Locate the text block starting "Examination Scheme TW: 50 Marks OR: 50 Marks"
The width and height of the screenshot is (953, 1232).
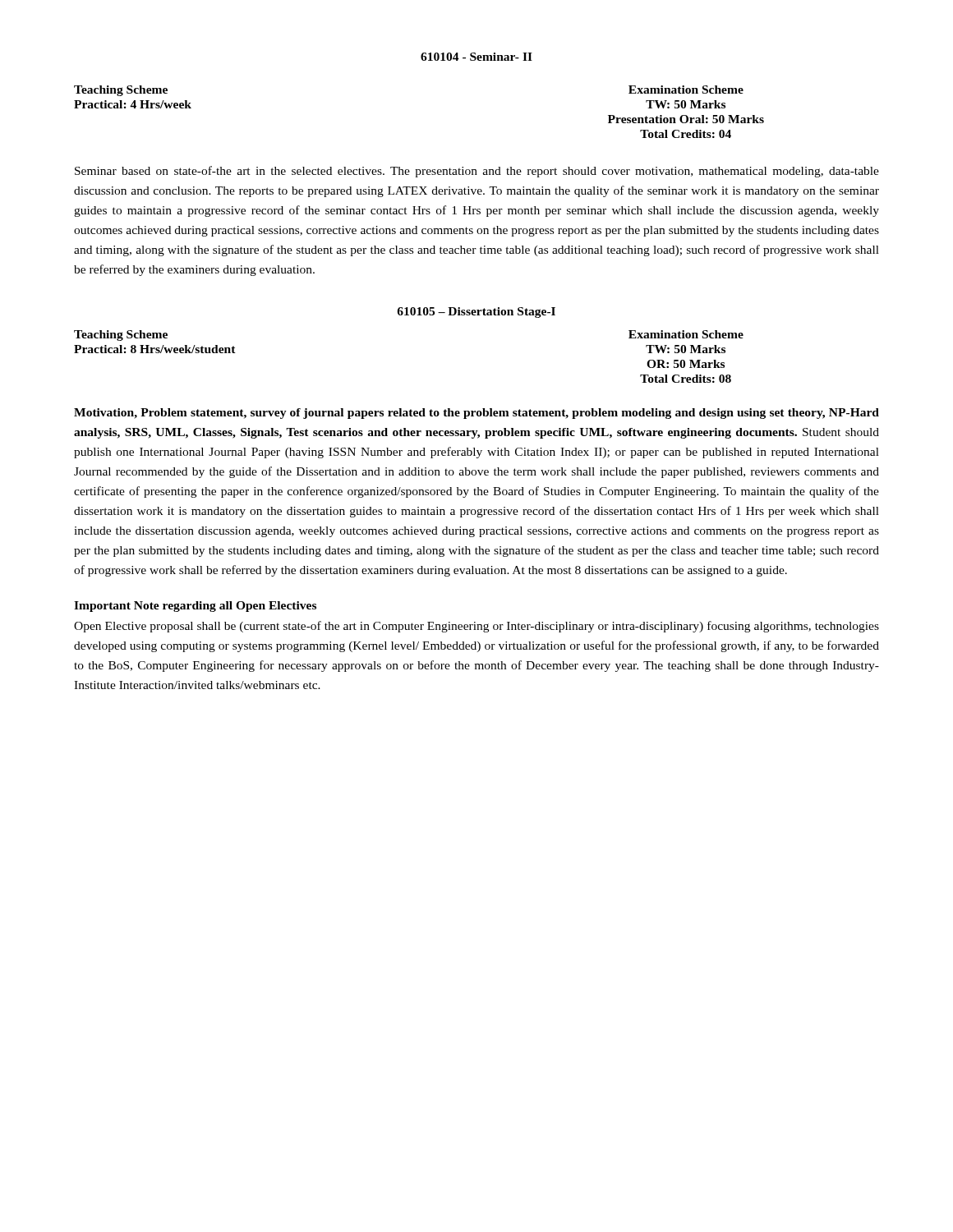click(x=686, y=356)
